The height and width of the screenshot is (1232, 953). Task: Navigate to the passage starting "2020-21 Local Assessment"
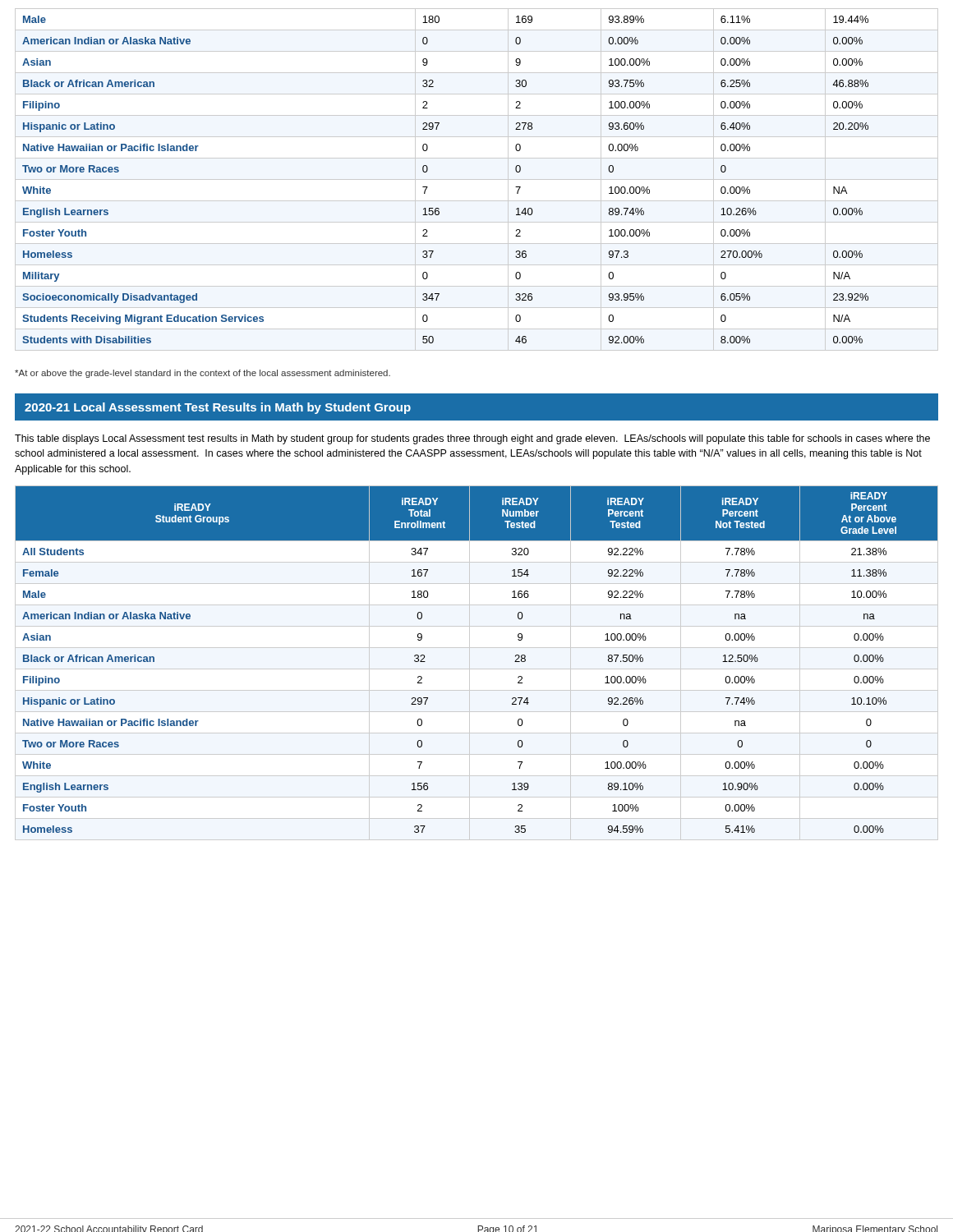point(476,407)
